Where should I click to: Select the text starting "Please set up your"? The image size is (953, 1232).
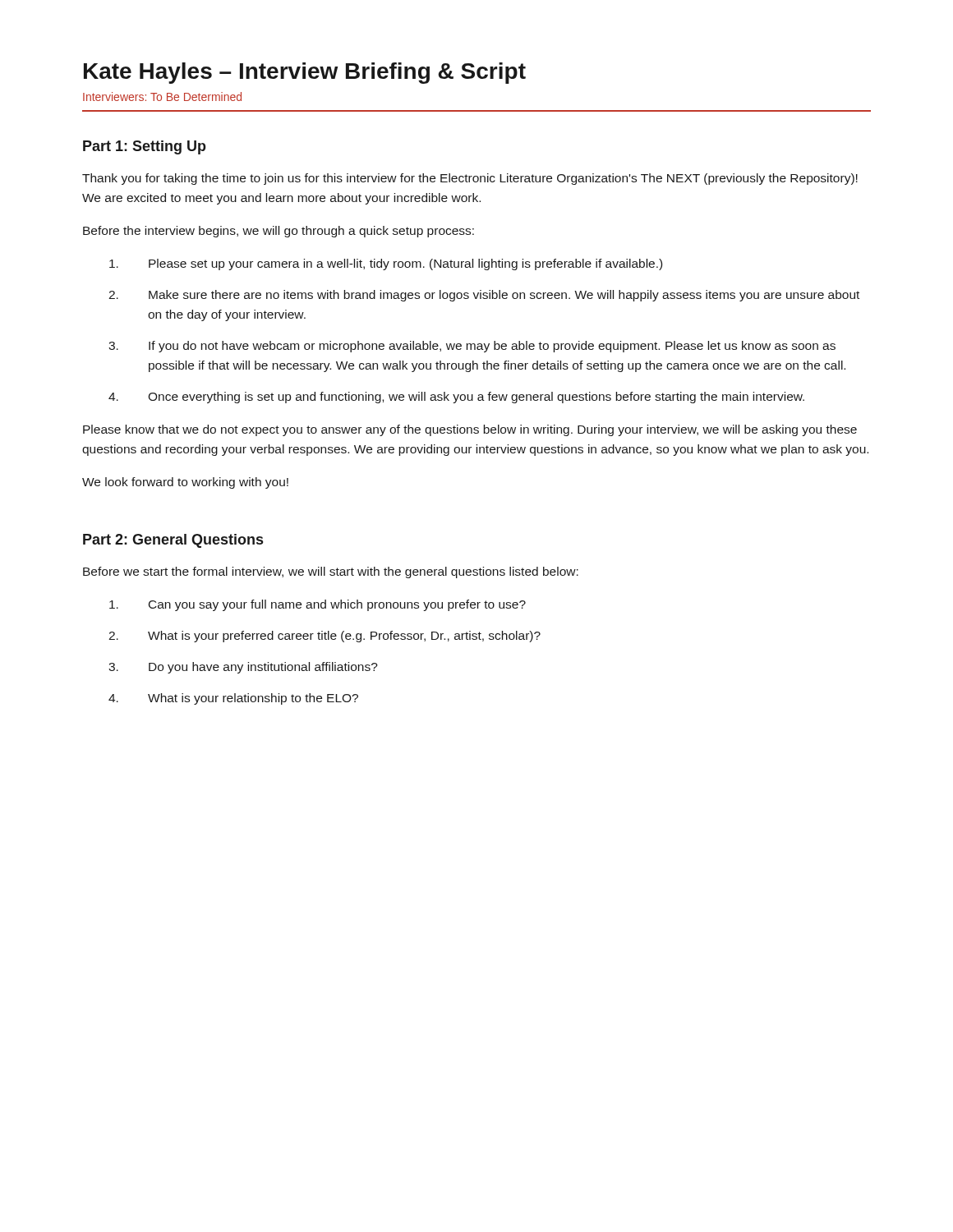[x=476, y=263]
